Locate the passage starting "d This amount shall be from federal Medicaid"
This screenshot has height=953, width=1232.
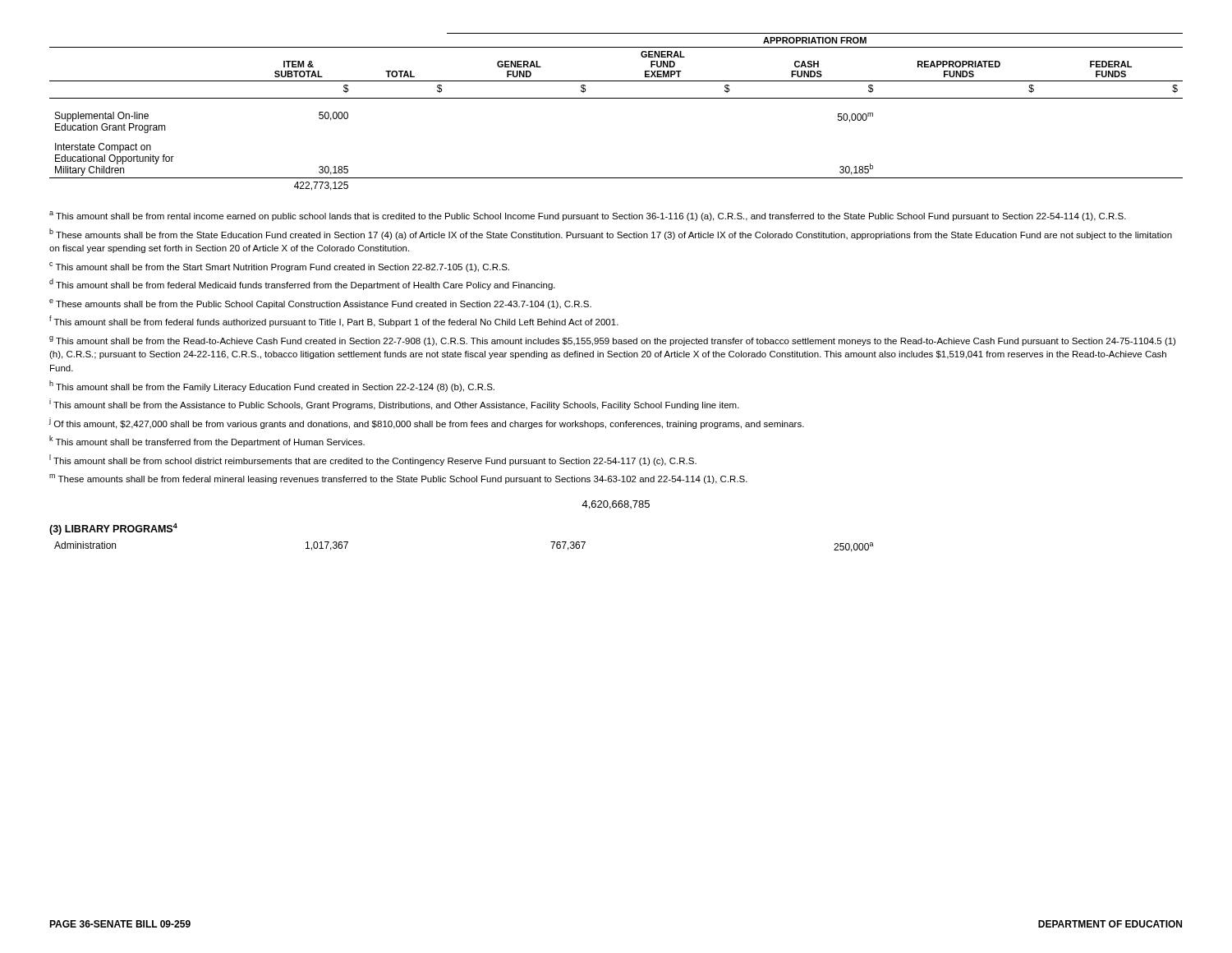pos(302,284)
